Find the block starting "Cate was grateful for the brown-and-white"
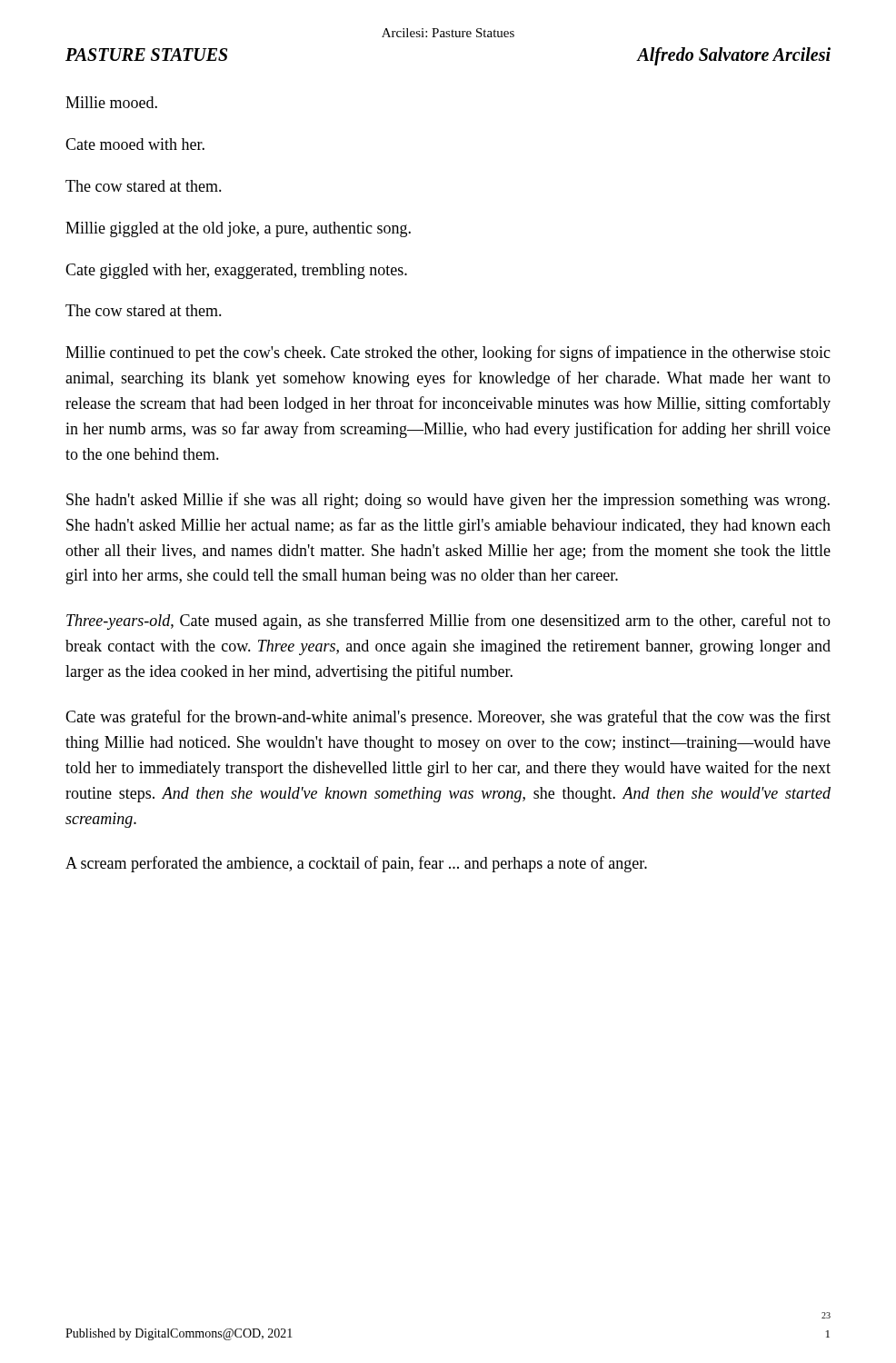This screenshot has height=1363, width=896. 448,768
